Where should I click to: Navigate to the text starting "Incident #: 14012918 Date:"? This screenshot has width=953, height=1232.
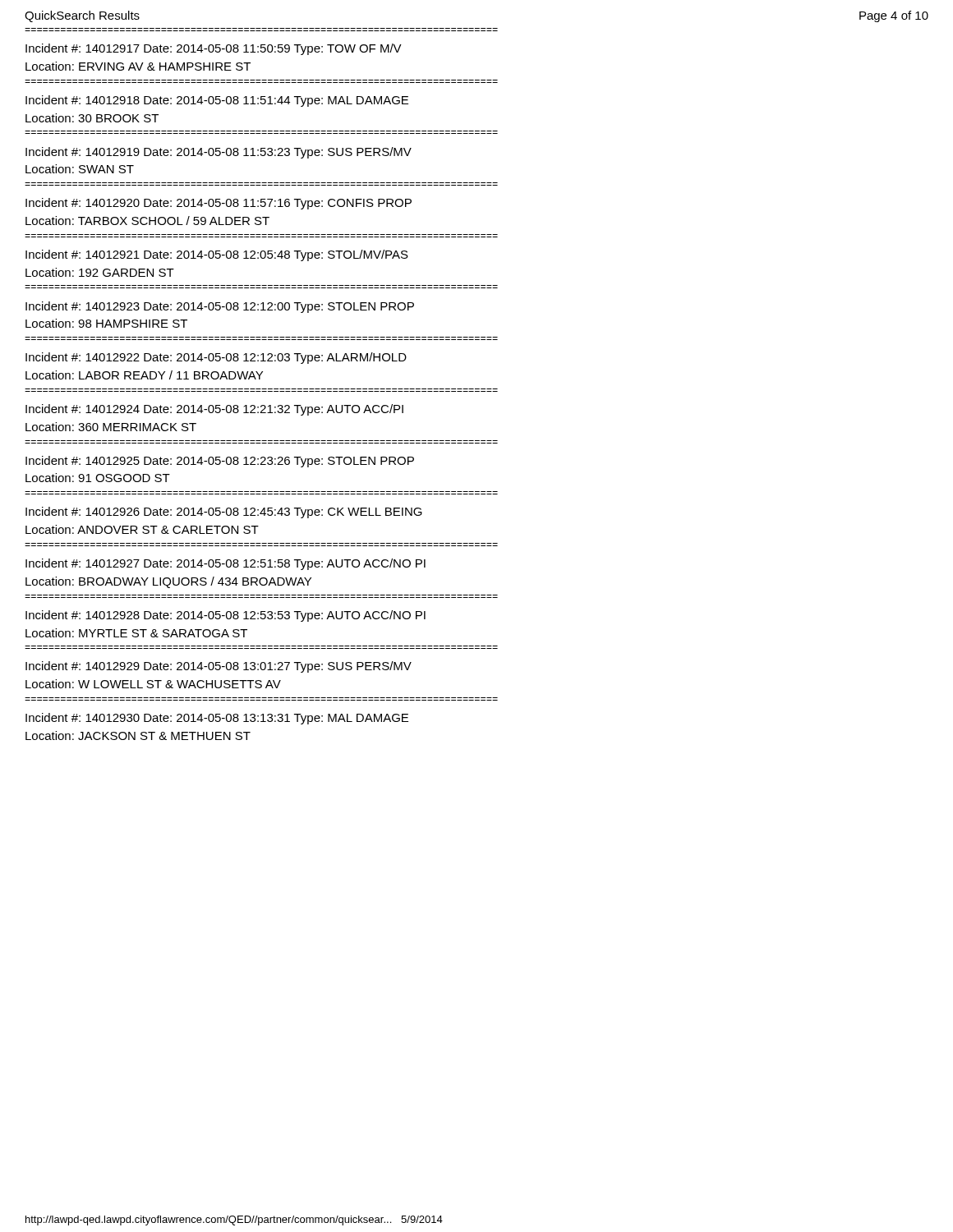click(217, 101)
